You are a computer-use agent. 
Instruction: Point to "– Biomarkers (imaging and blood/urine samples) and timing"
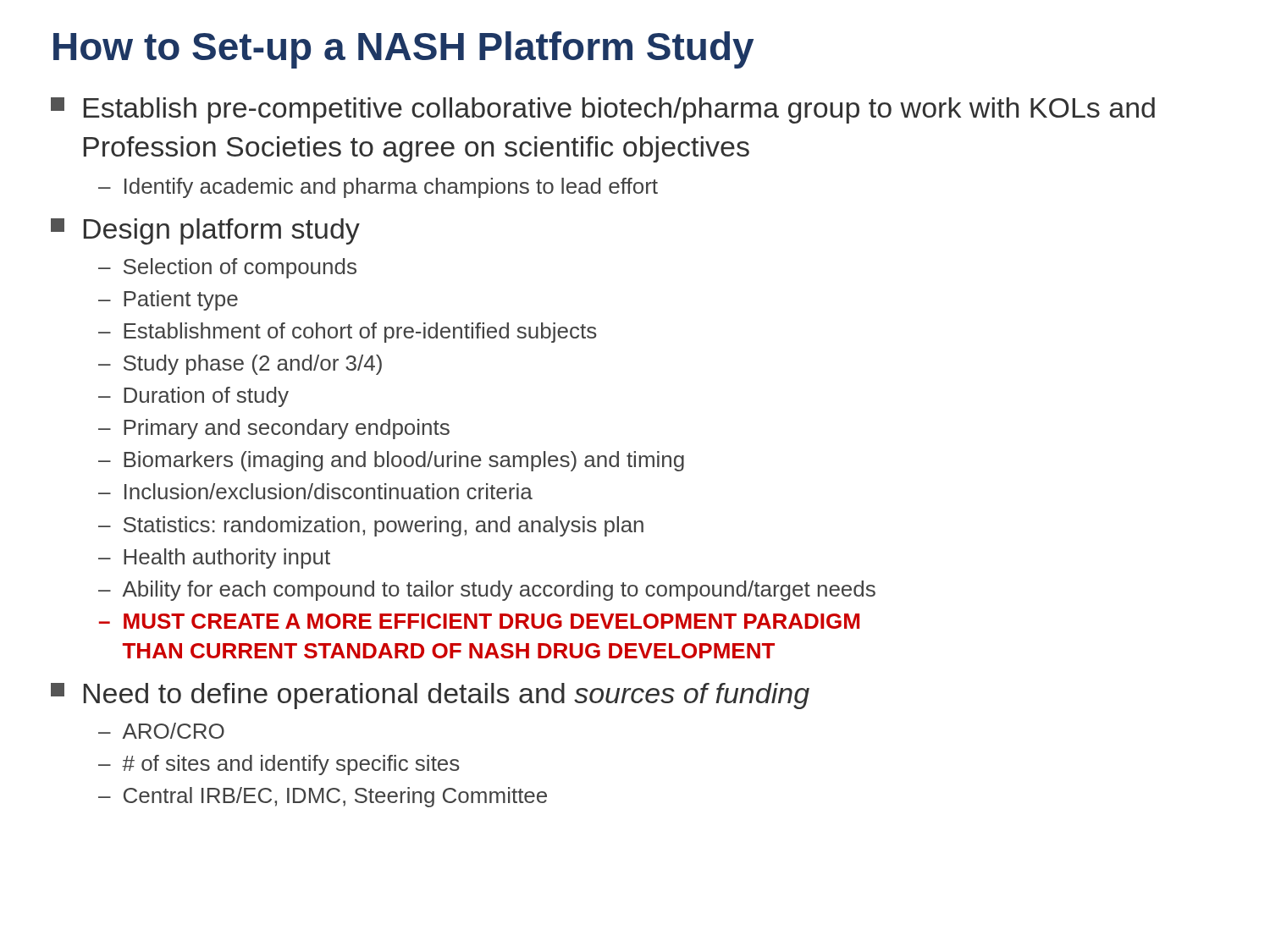pyautogui.click(x=392, y=460)
